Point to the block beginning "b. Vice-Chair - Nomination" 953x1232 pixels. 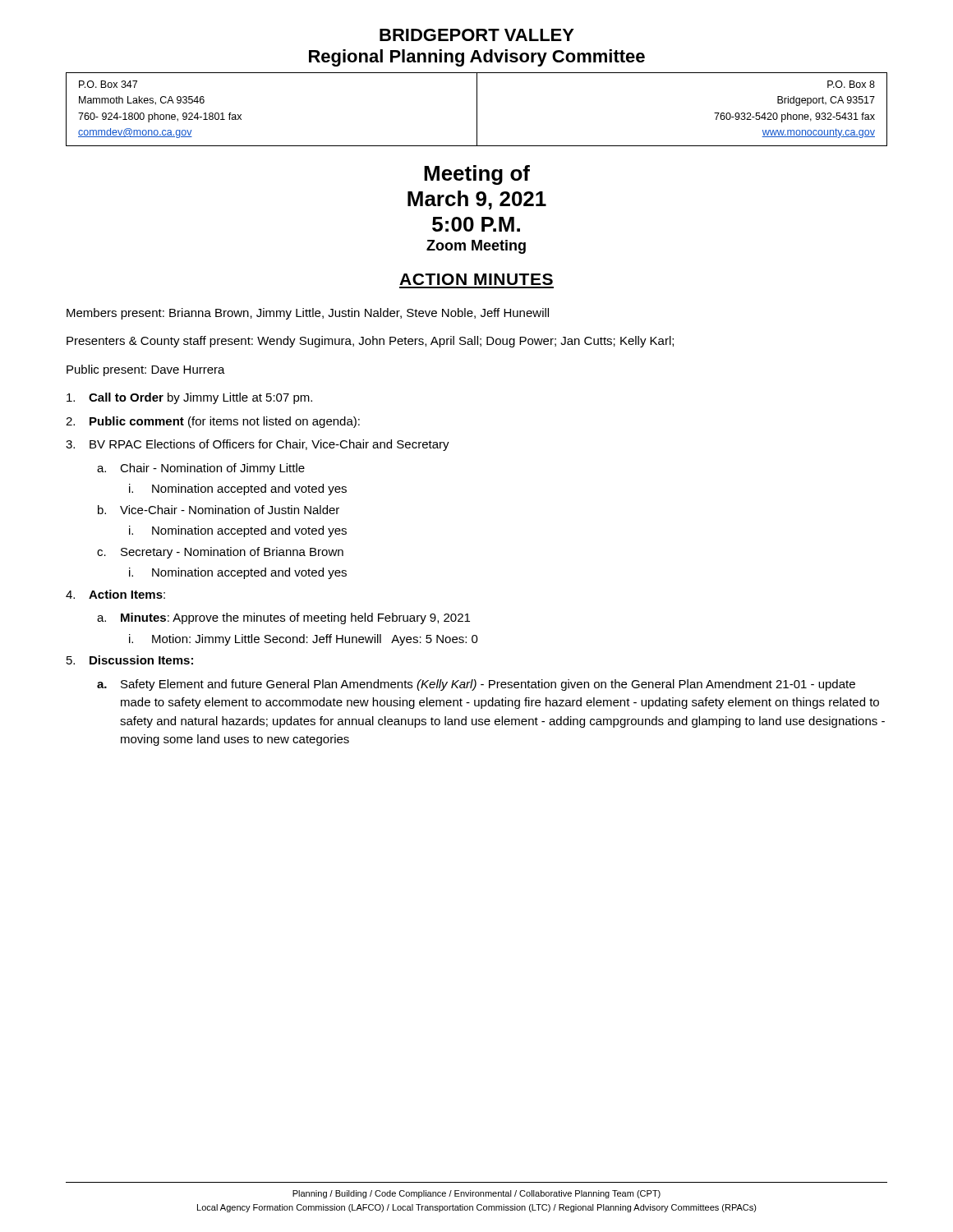click(x=218, y=510)
